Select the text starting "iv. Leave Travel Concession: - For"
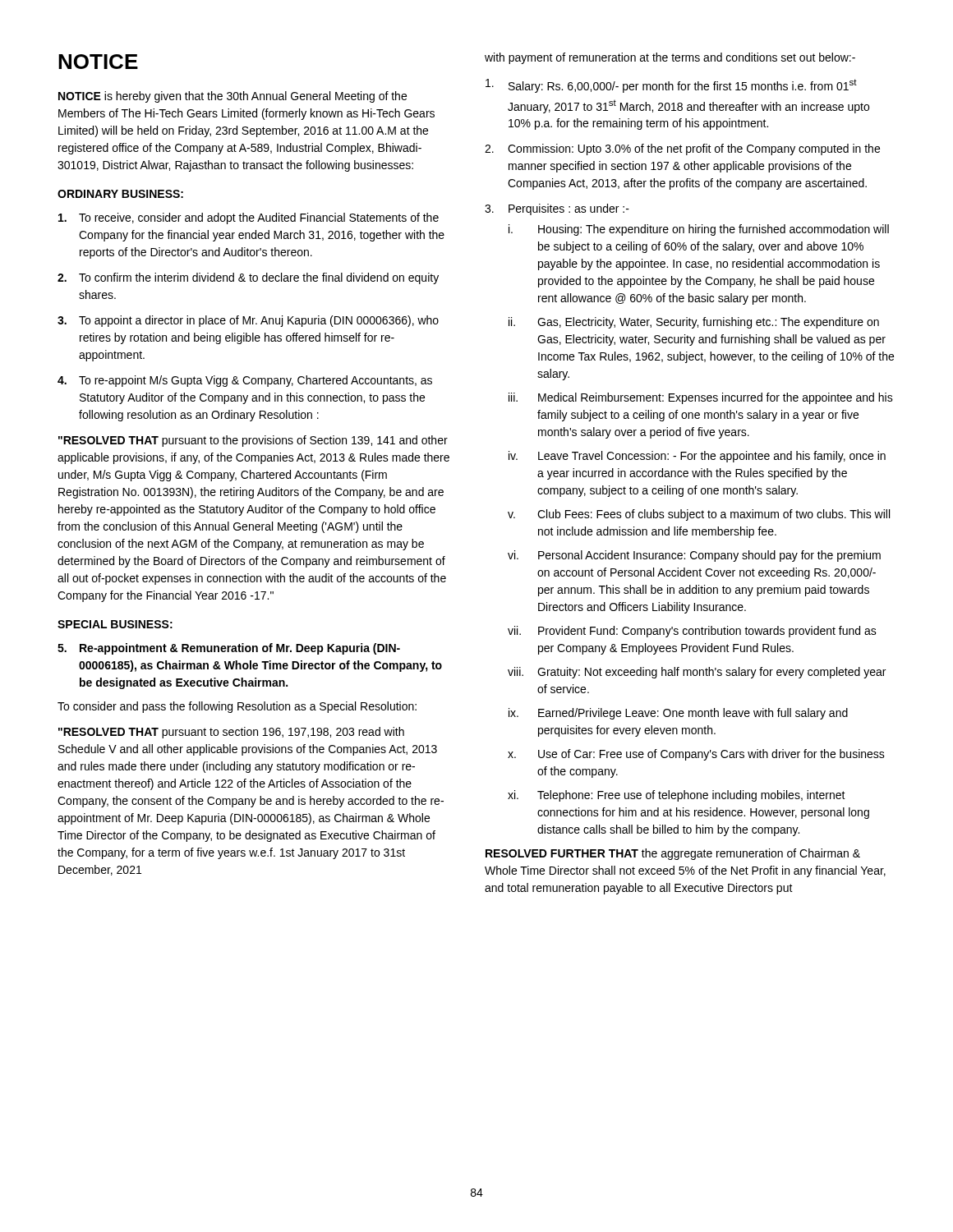 (x=702, y=474)
